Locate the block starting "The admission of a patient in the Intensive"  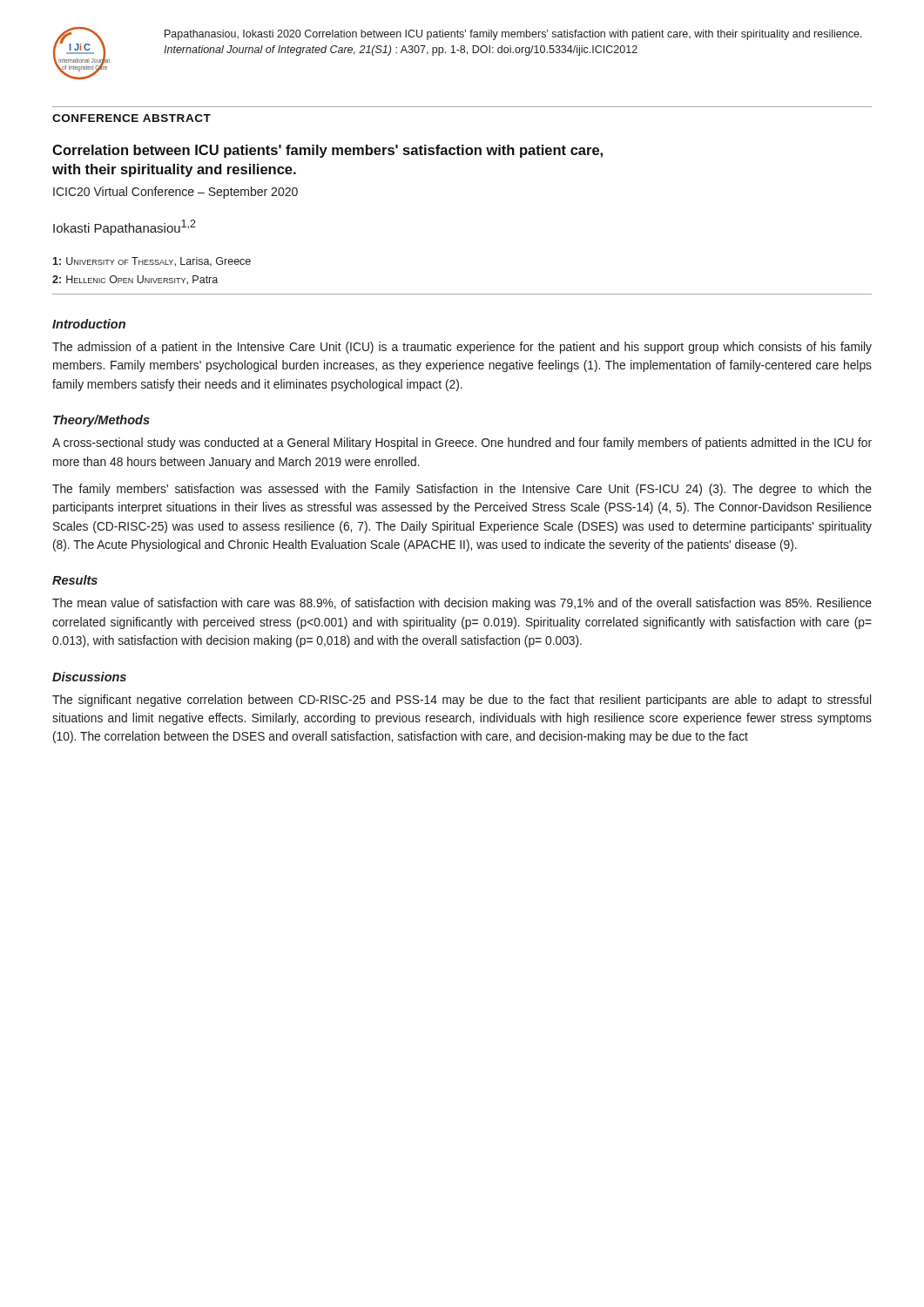[x=462, y=366]
